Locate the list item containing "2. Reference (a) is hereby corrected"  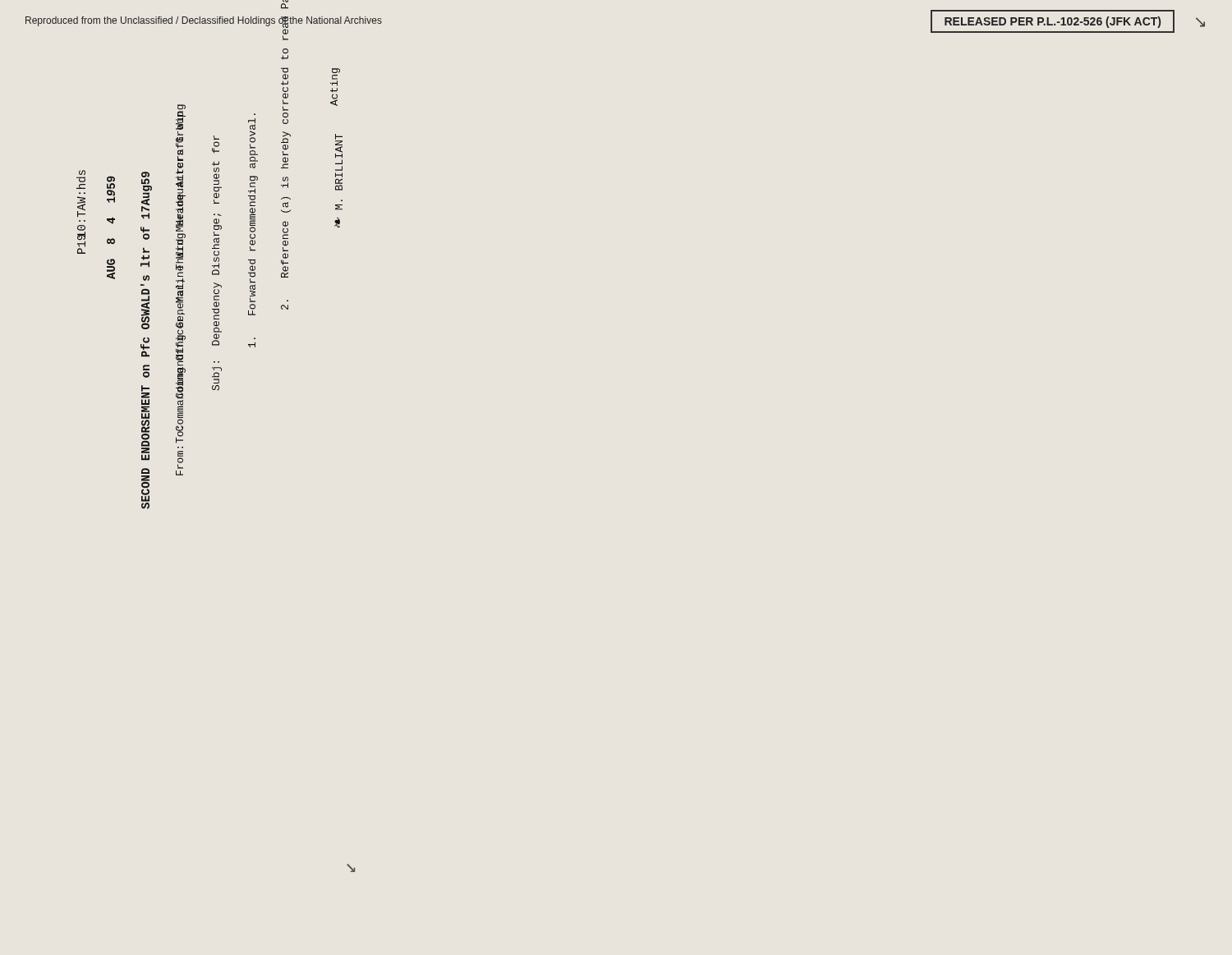click(x=285, y=155)
